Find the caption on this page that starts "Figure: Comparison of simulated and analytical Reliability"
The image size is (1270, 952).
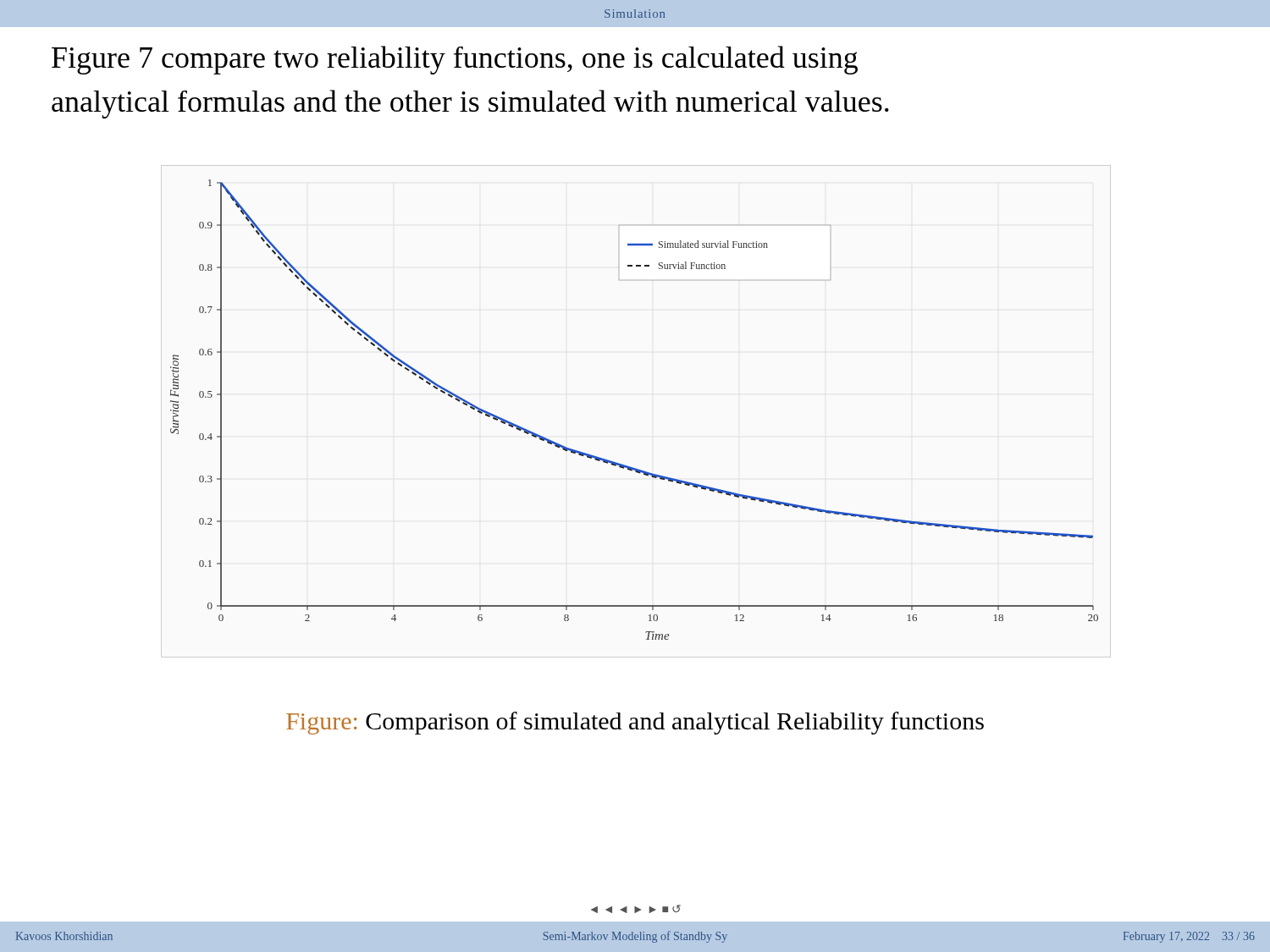point(635,721)
